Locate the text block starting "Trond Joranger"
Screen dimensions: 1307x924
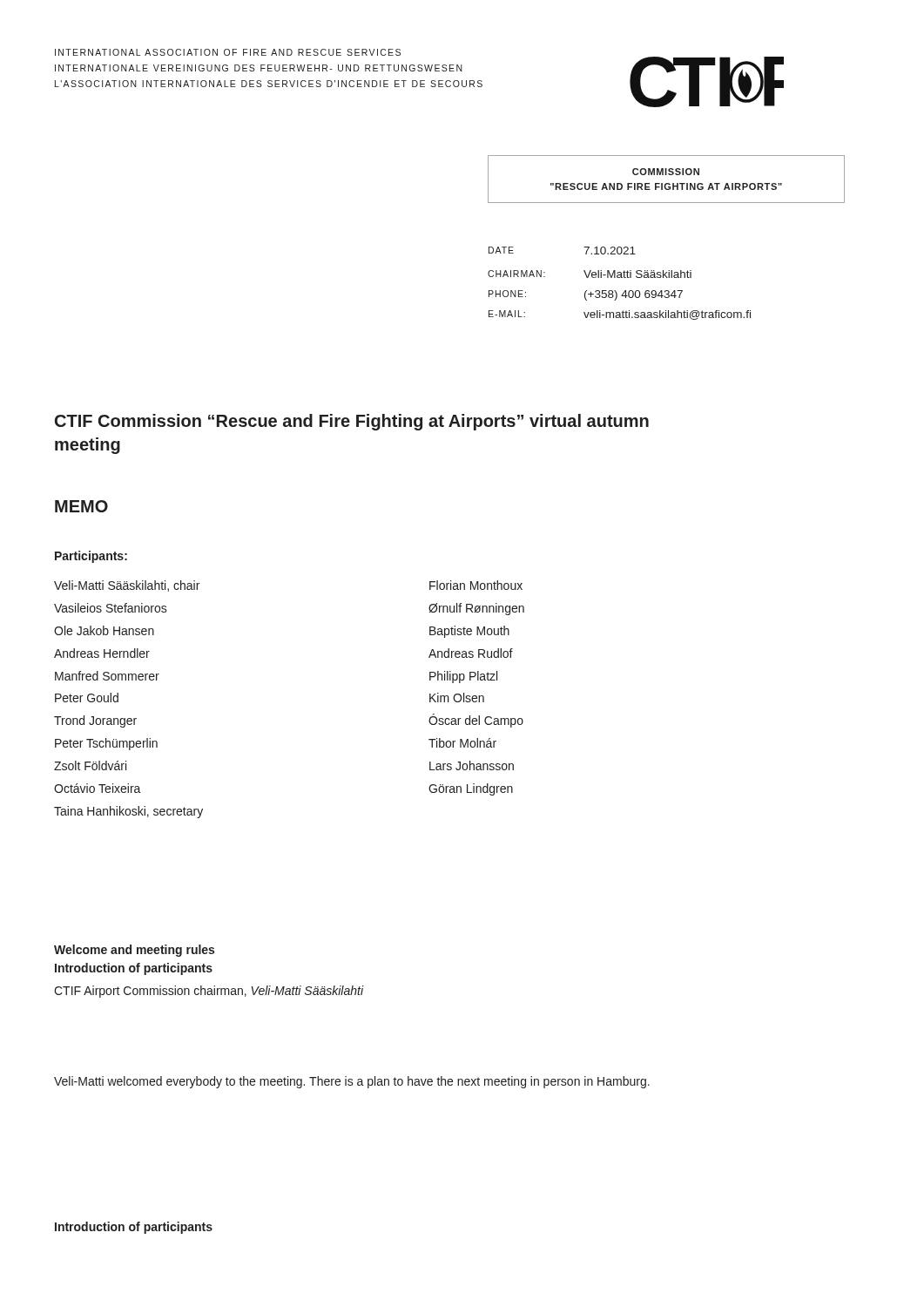tap(95, 721)
